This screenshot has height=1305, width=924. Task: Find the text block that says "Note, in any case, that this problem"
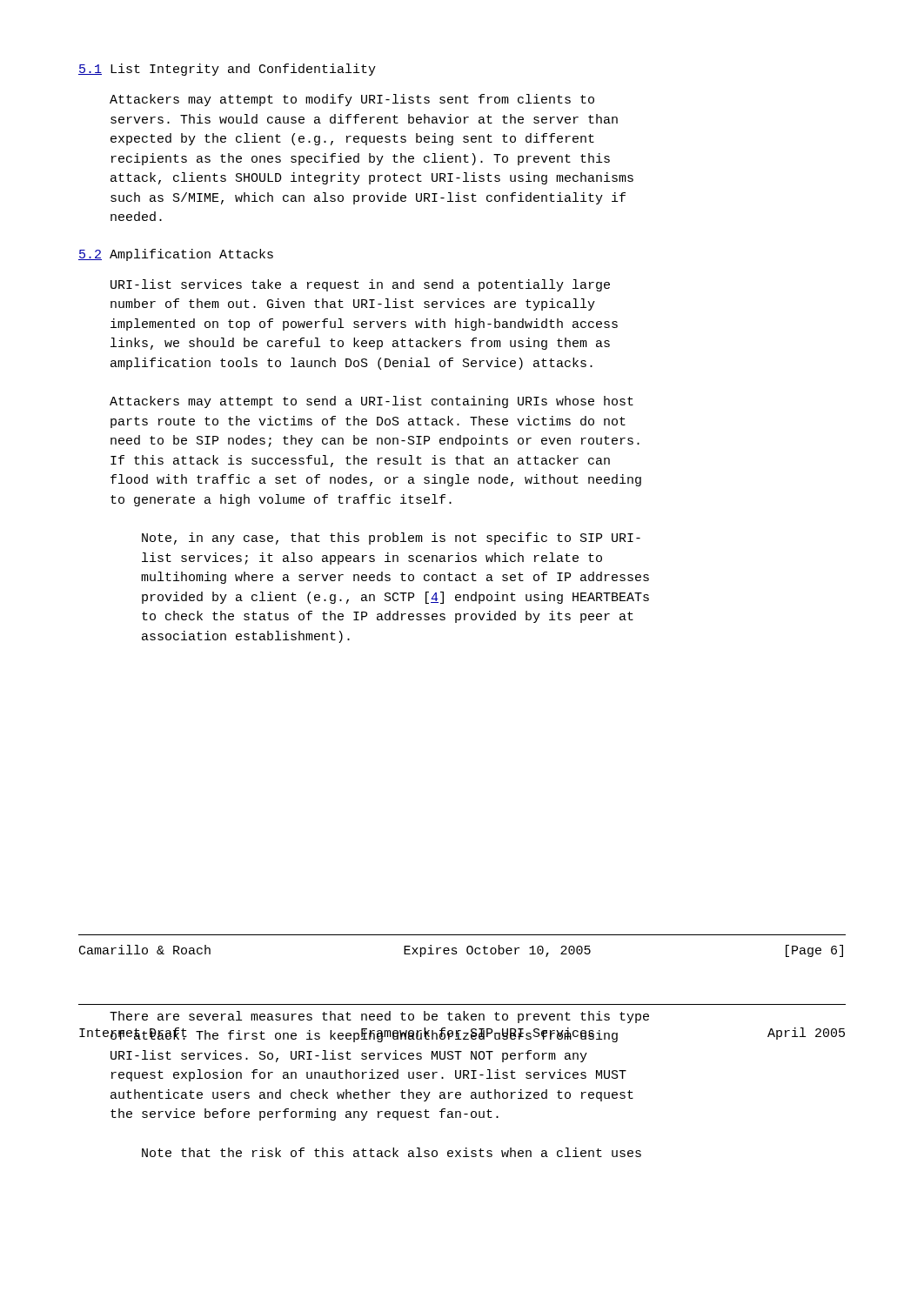395,588
